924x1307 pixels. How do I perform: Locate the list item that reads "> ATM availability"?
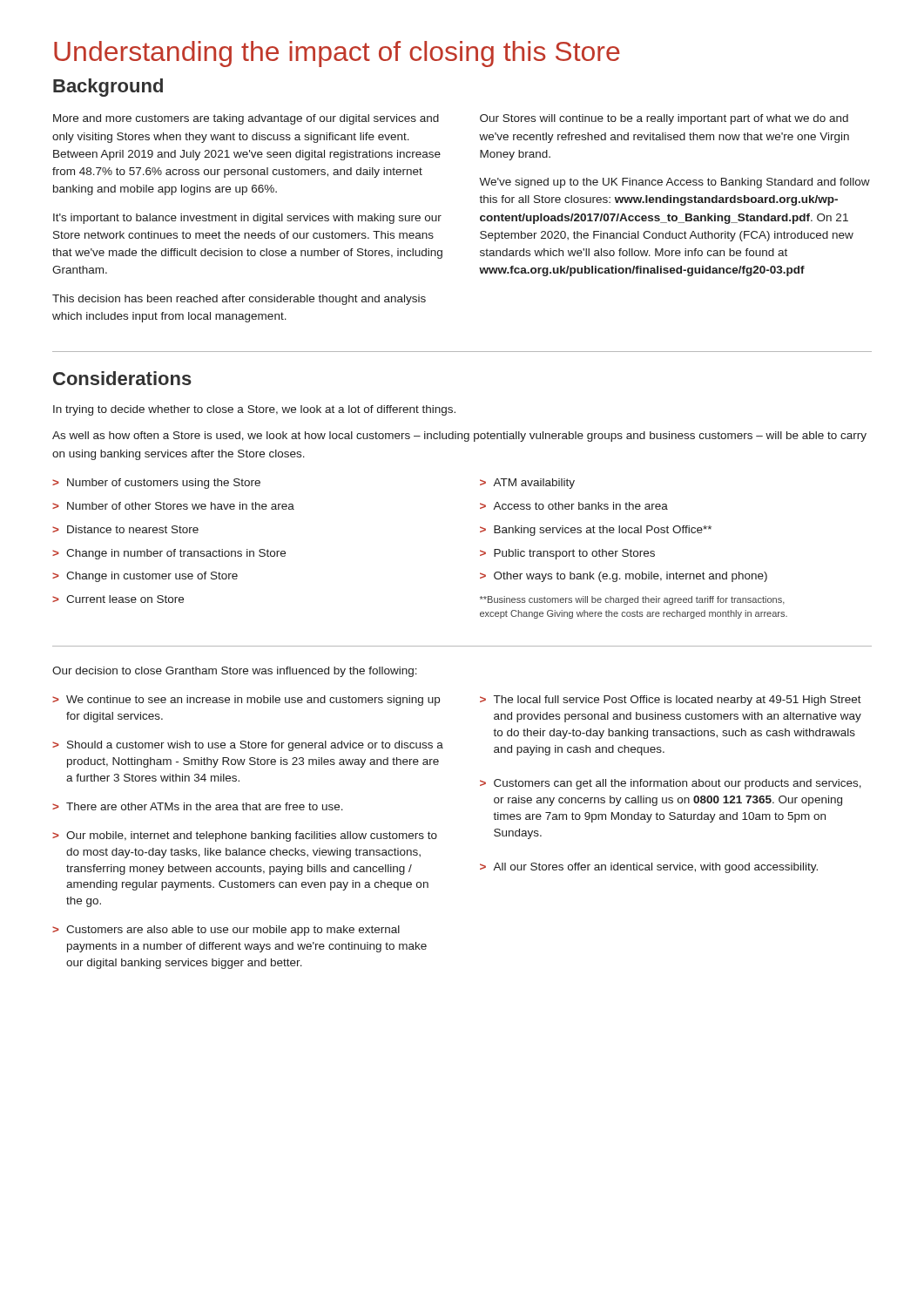point(527,483)
